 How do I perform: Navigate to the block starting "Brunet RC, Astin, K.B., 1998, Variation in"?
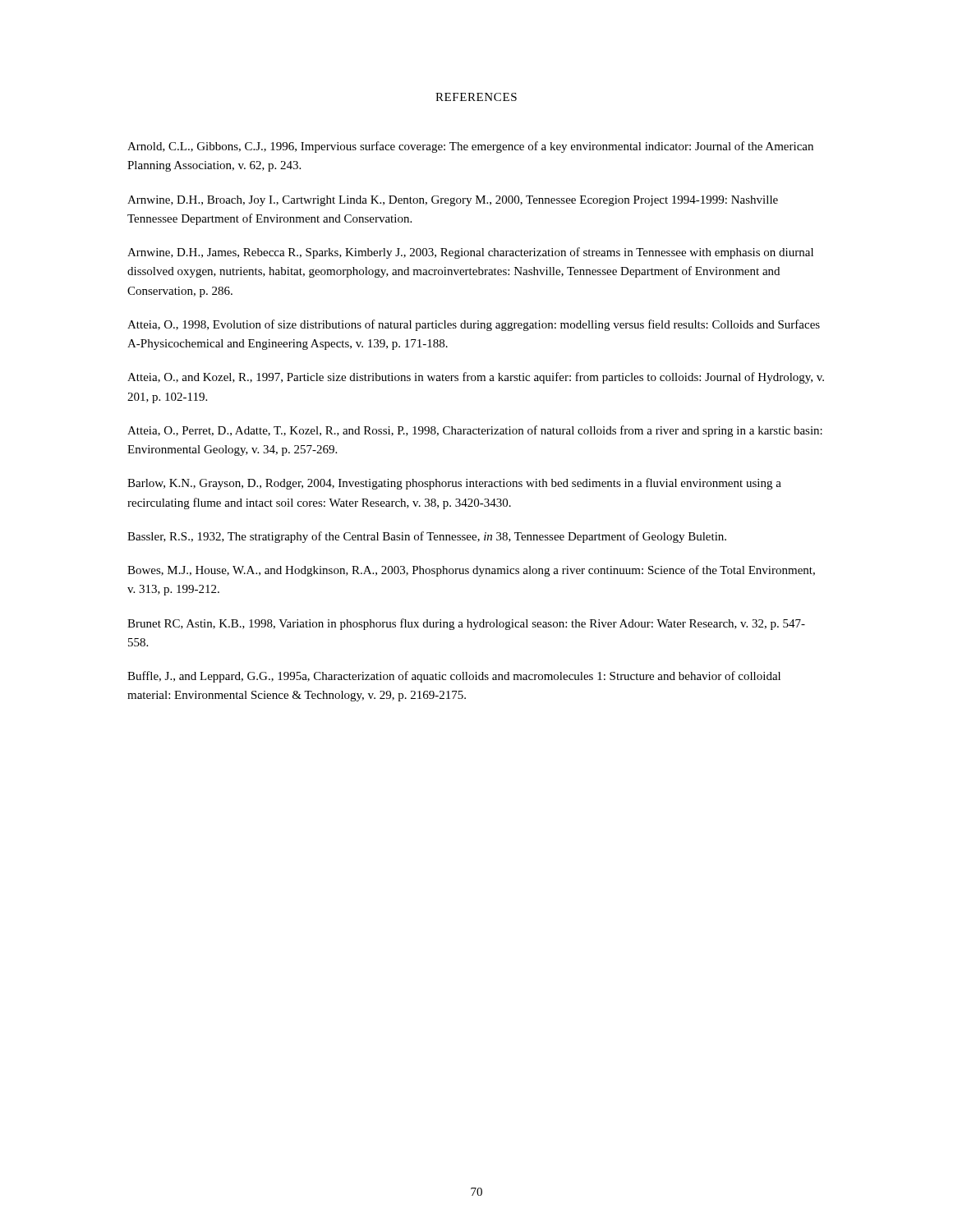coord(466,633)
